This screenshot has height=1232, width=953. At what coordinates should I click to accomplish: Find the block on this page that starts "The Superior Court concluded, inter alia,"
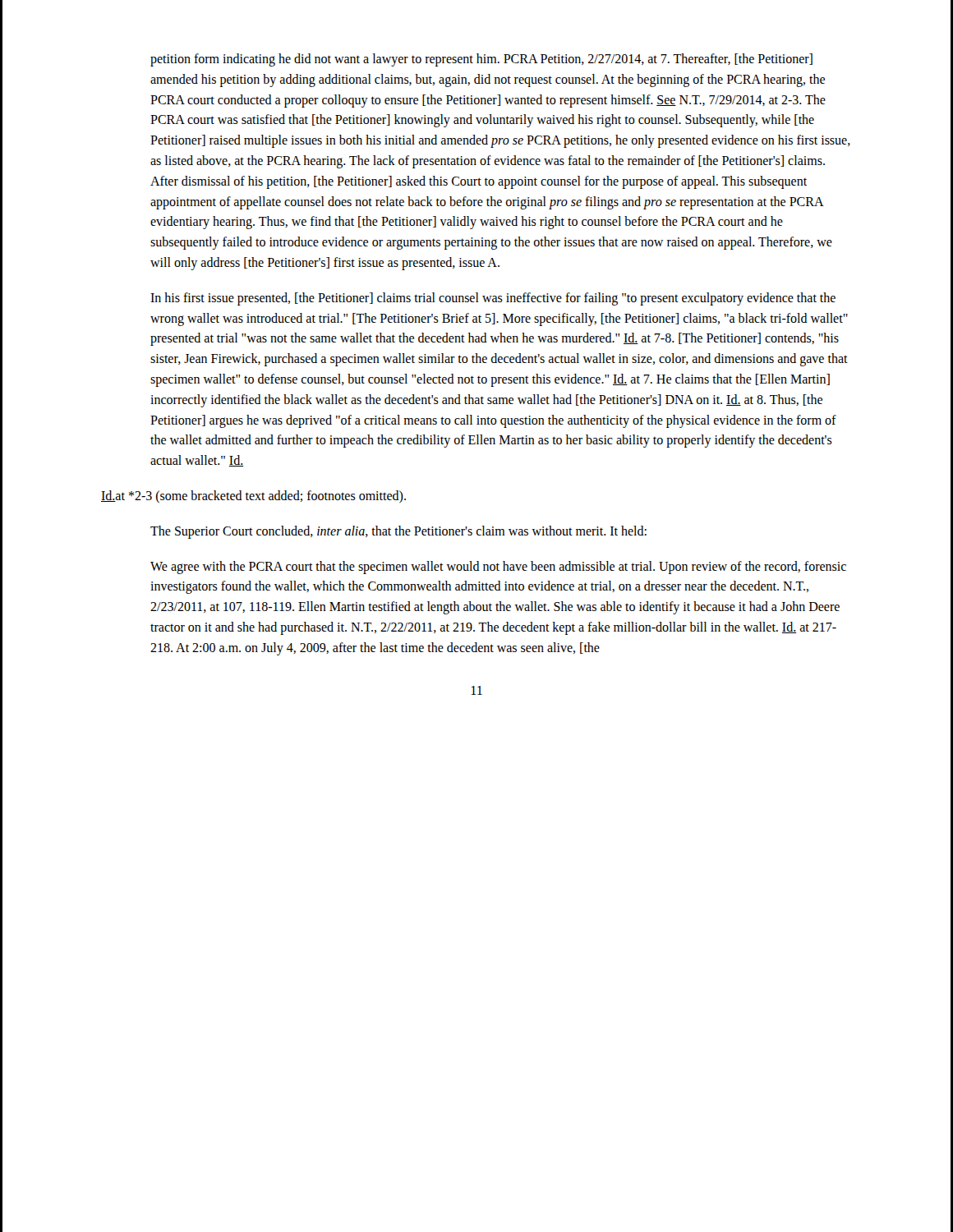pos(399,531)
